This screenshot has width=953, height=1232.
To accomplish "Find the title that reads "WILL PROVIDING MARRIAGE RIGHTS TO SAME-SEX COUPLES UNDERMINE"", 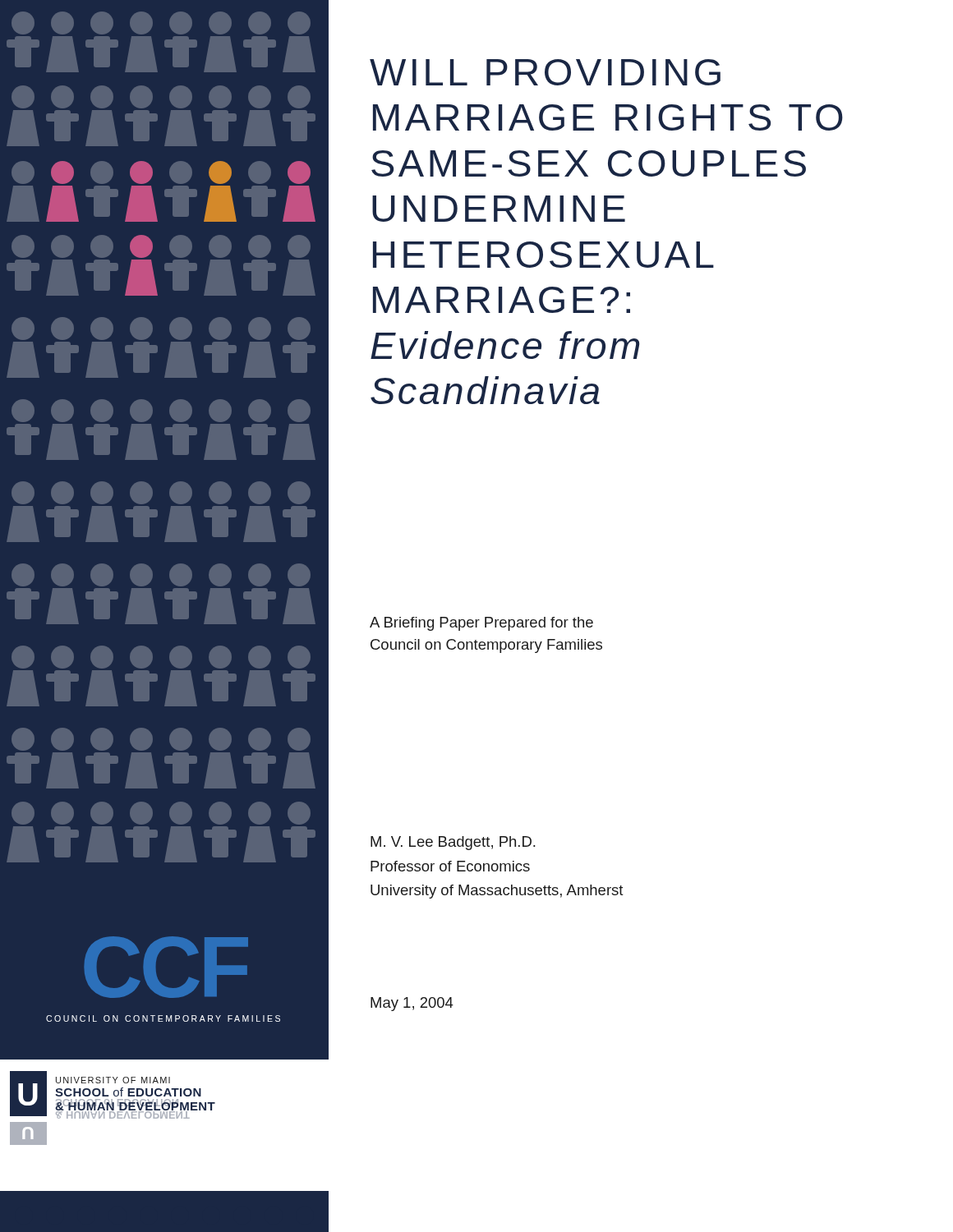I will pyautogui.click(x=641, y=231).
